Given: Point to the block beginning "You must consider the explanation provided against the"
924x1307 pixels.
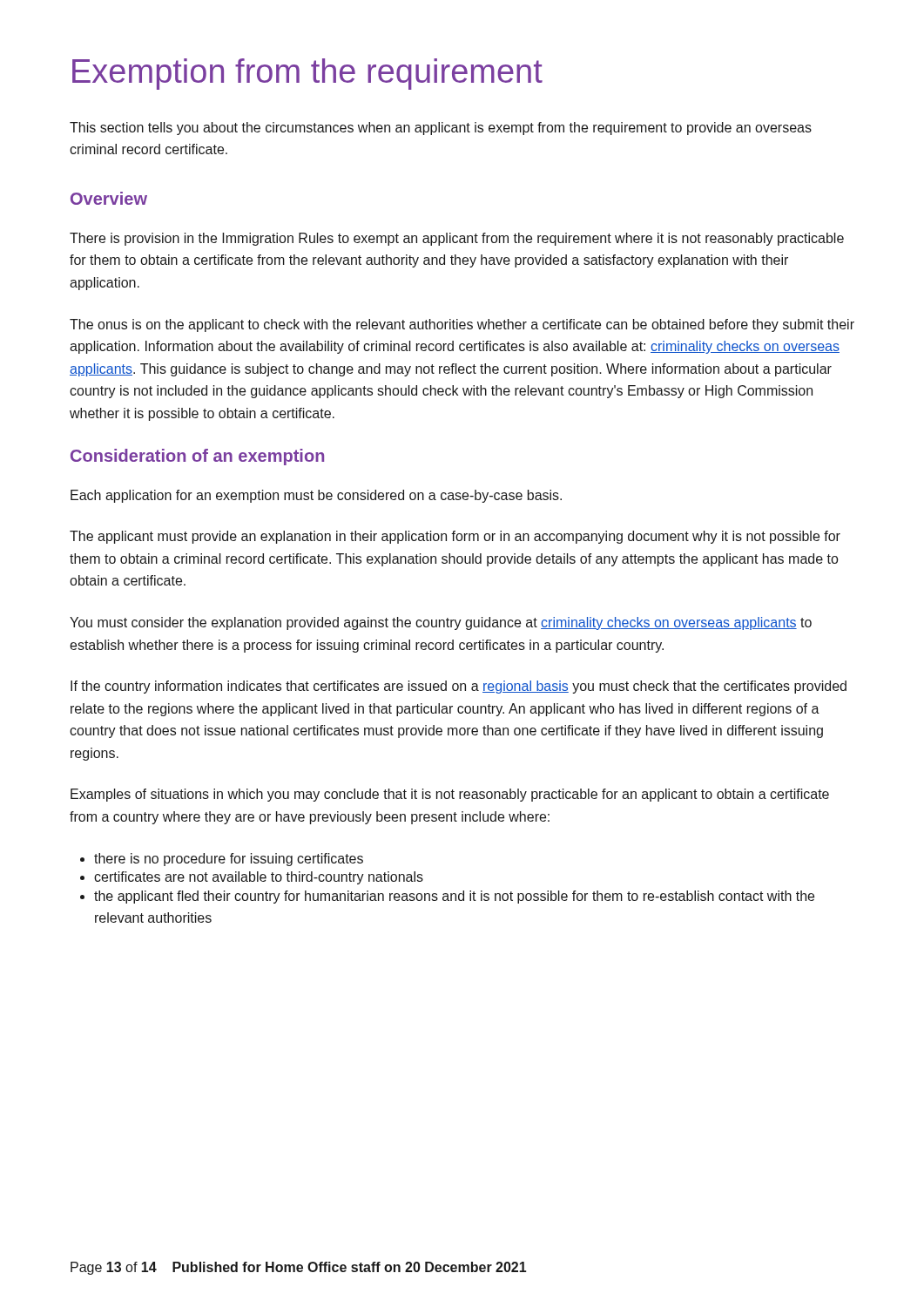Looking at the screenshot, I should point(462,634).
